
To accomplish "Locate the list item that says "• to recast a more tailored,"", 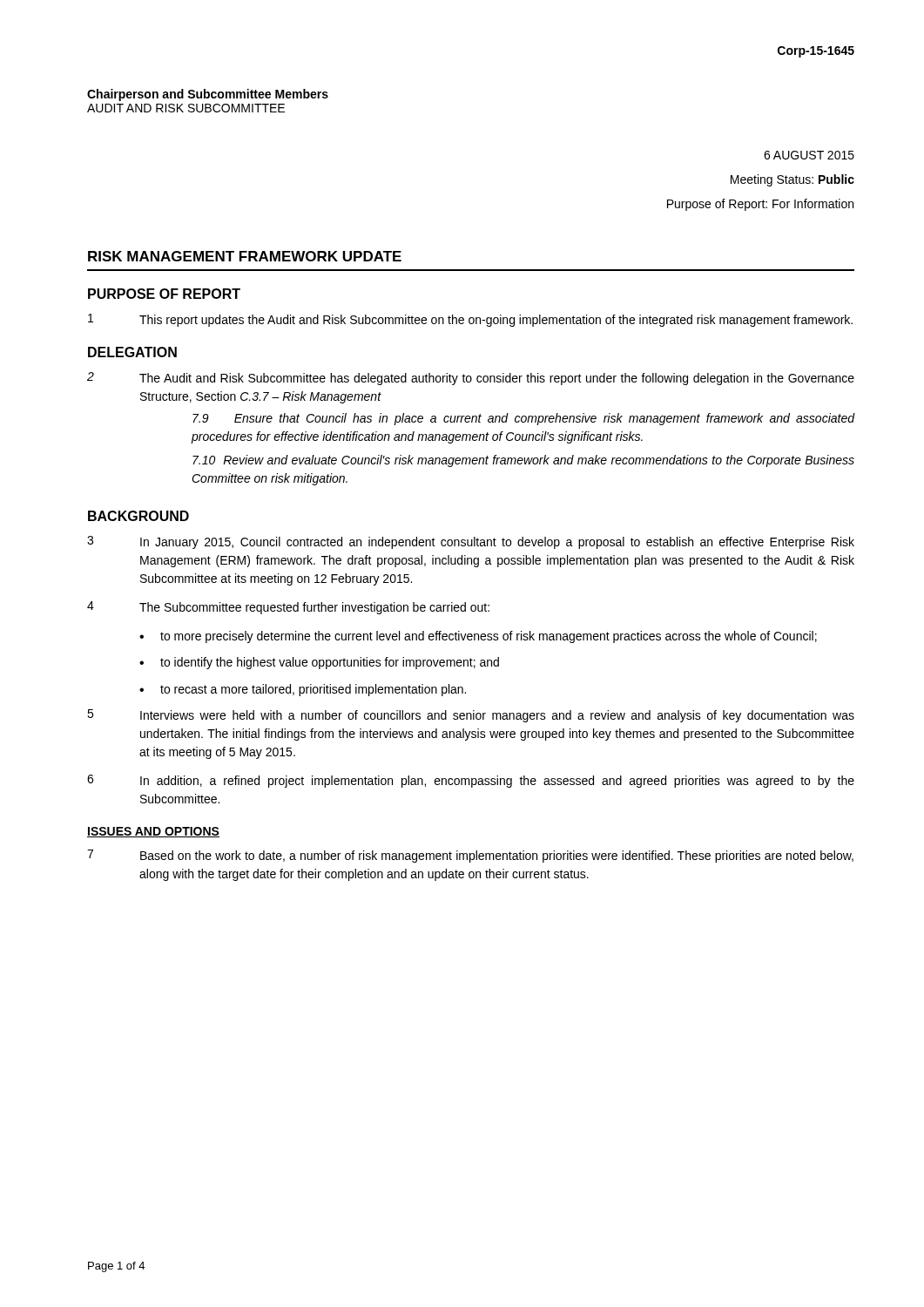I will (303, 690).
